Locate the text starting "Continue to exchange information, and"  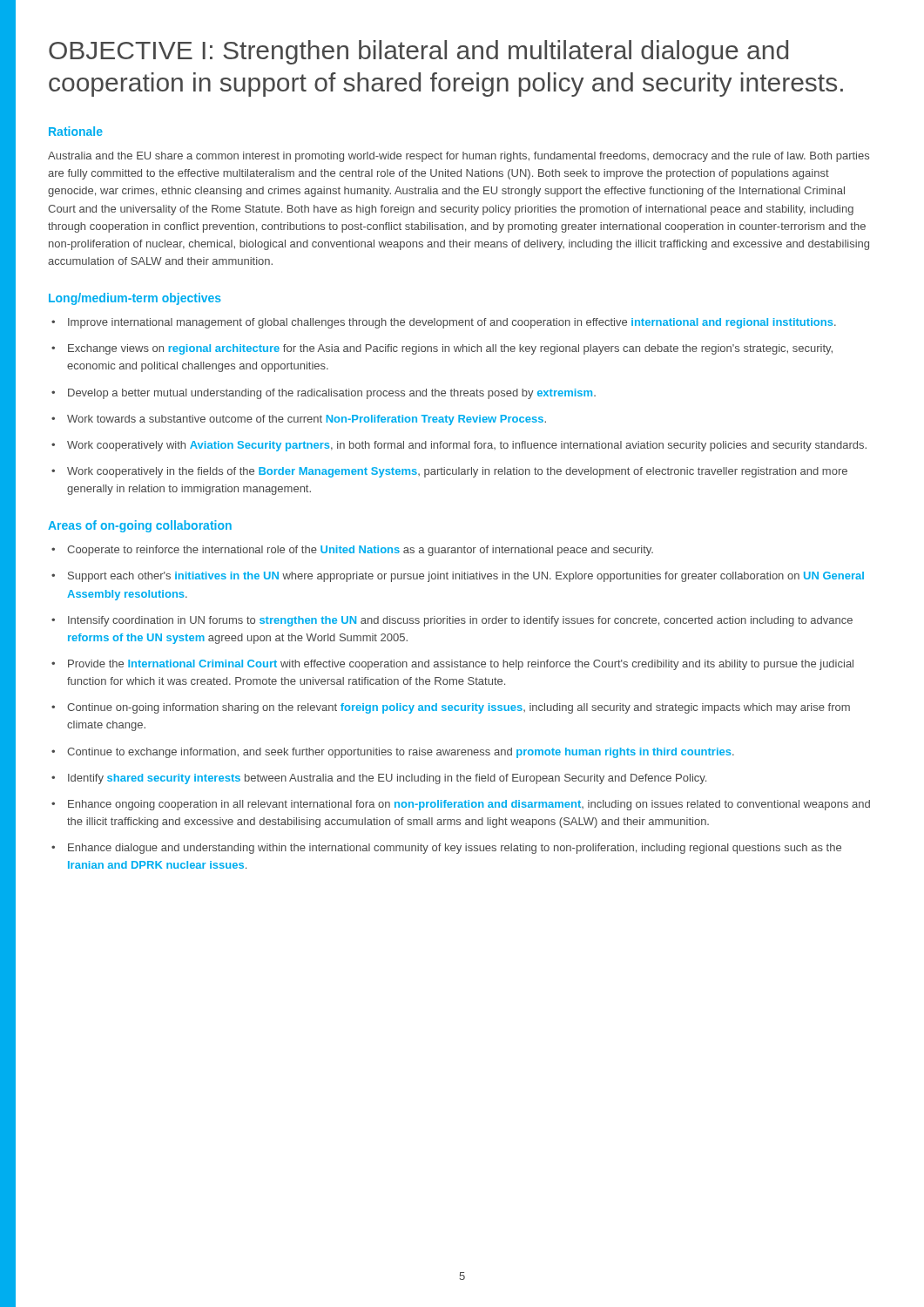click(x=401, y=751)
